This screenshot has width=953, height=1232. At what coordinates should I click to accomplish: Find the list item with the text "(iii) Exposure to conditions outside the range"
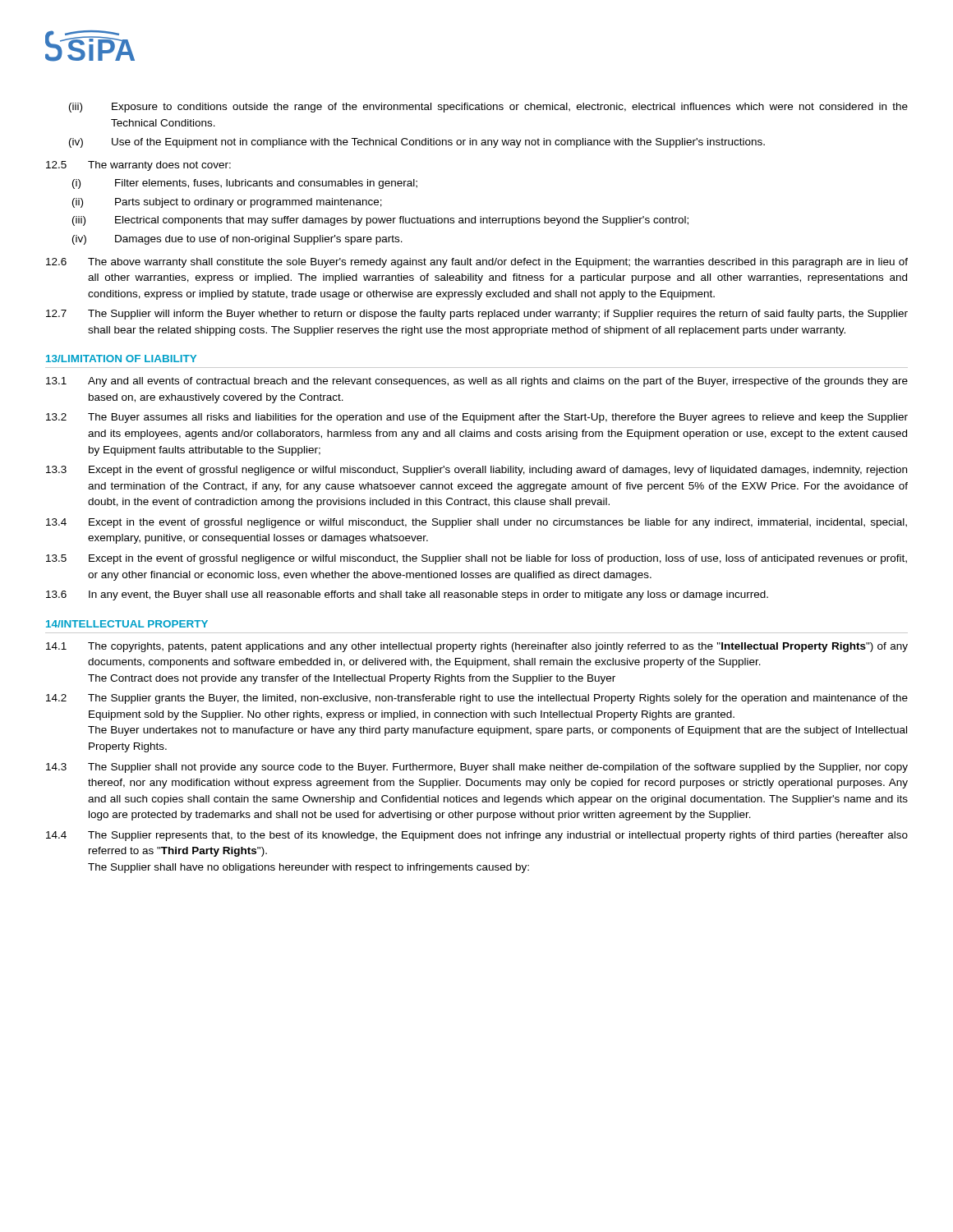(476, 115)
